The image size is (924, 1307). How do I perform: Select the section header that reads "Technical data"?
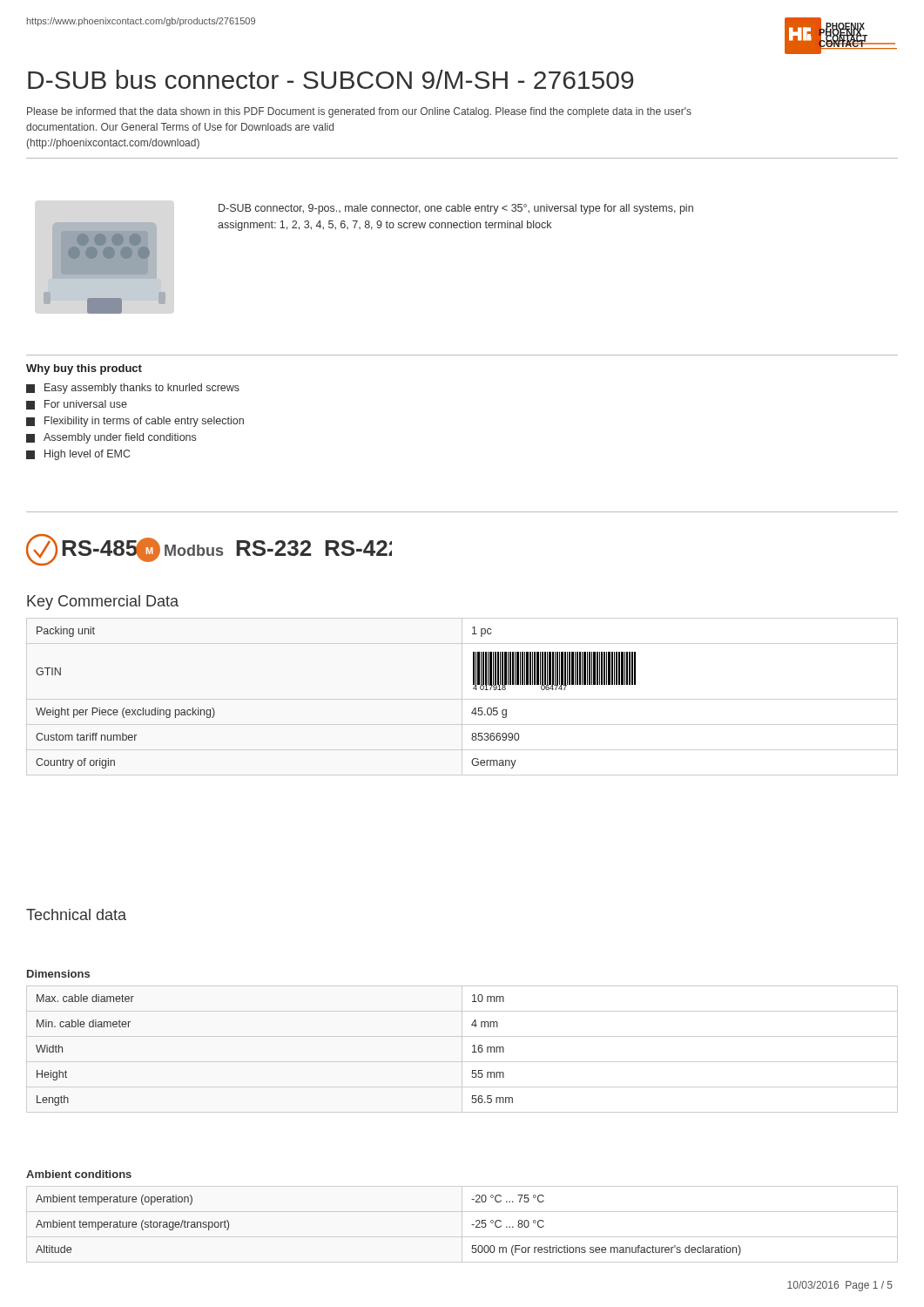pyautogui.click(x=76, y=914)
